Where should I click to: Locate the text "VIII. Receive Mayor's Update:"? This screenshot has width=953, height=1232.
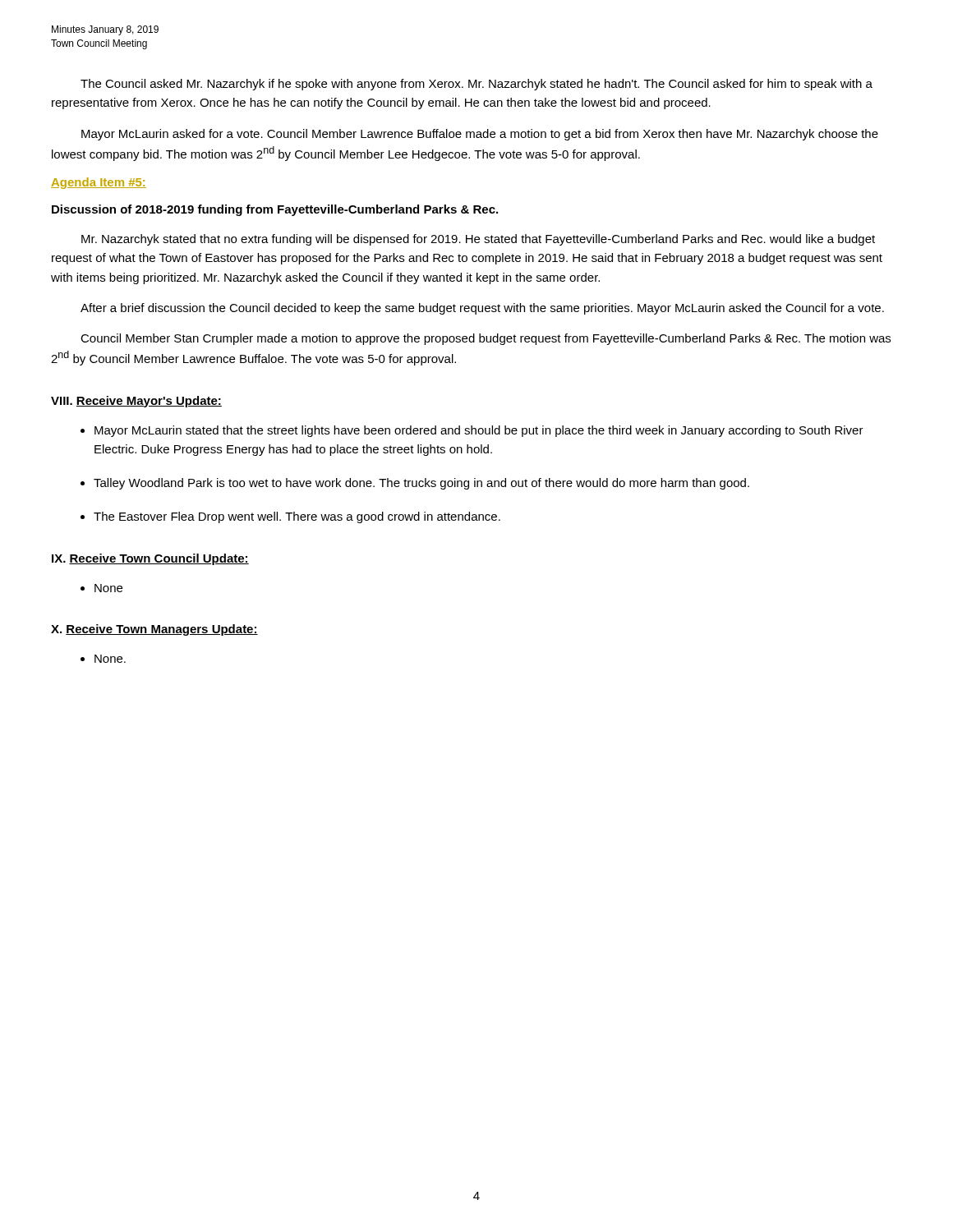tap(136, 400)
